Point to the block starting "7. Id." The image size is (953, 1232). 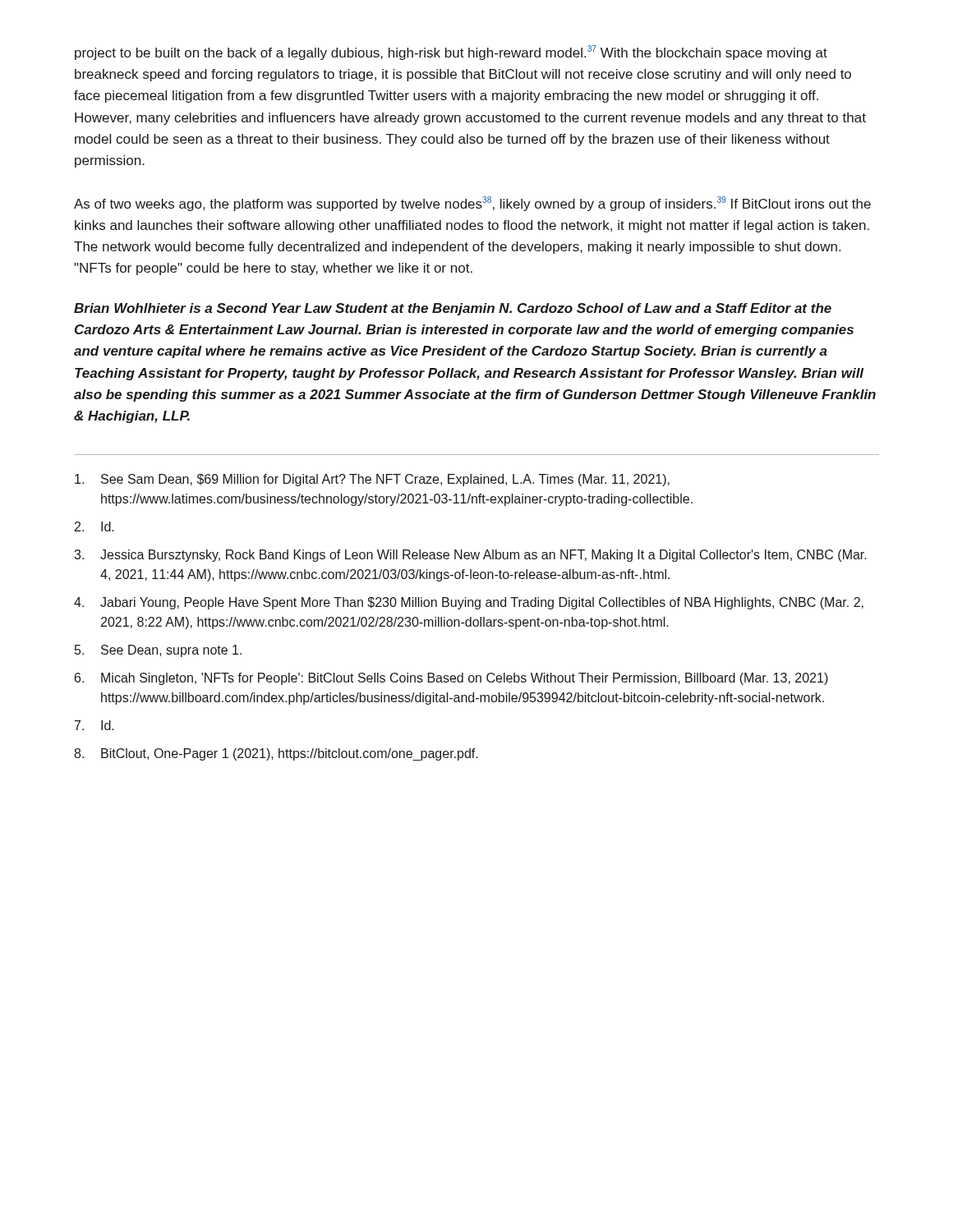pyautogui.click(x=108, y=724)
